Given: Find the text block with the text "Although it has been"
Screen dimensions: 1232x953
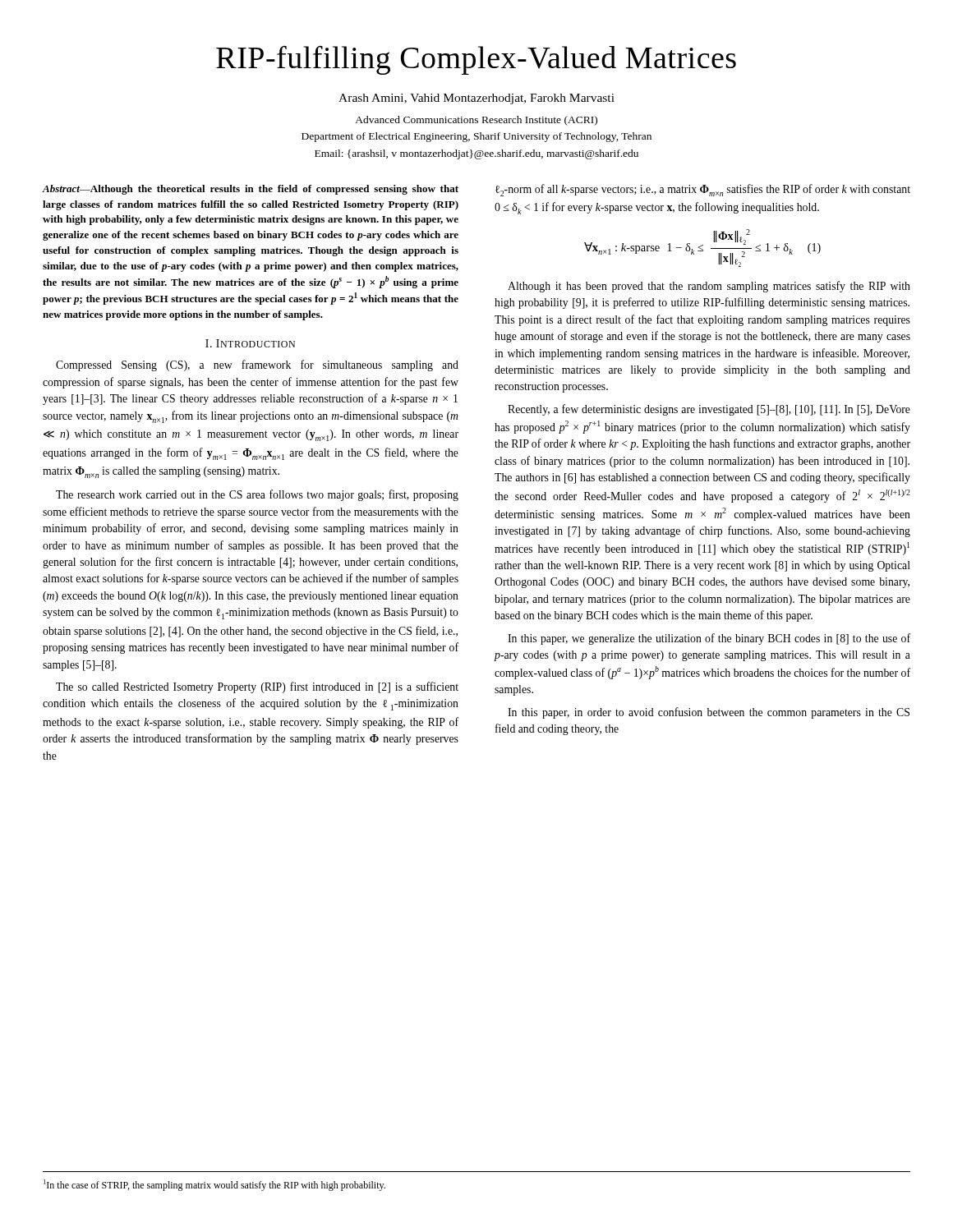Looking at the screenshot, I should tap(702, 337).
